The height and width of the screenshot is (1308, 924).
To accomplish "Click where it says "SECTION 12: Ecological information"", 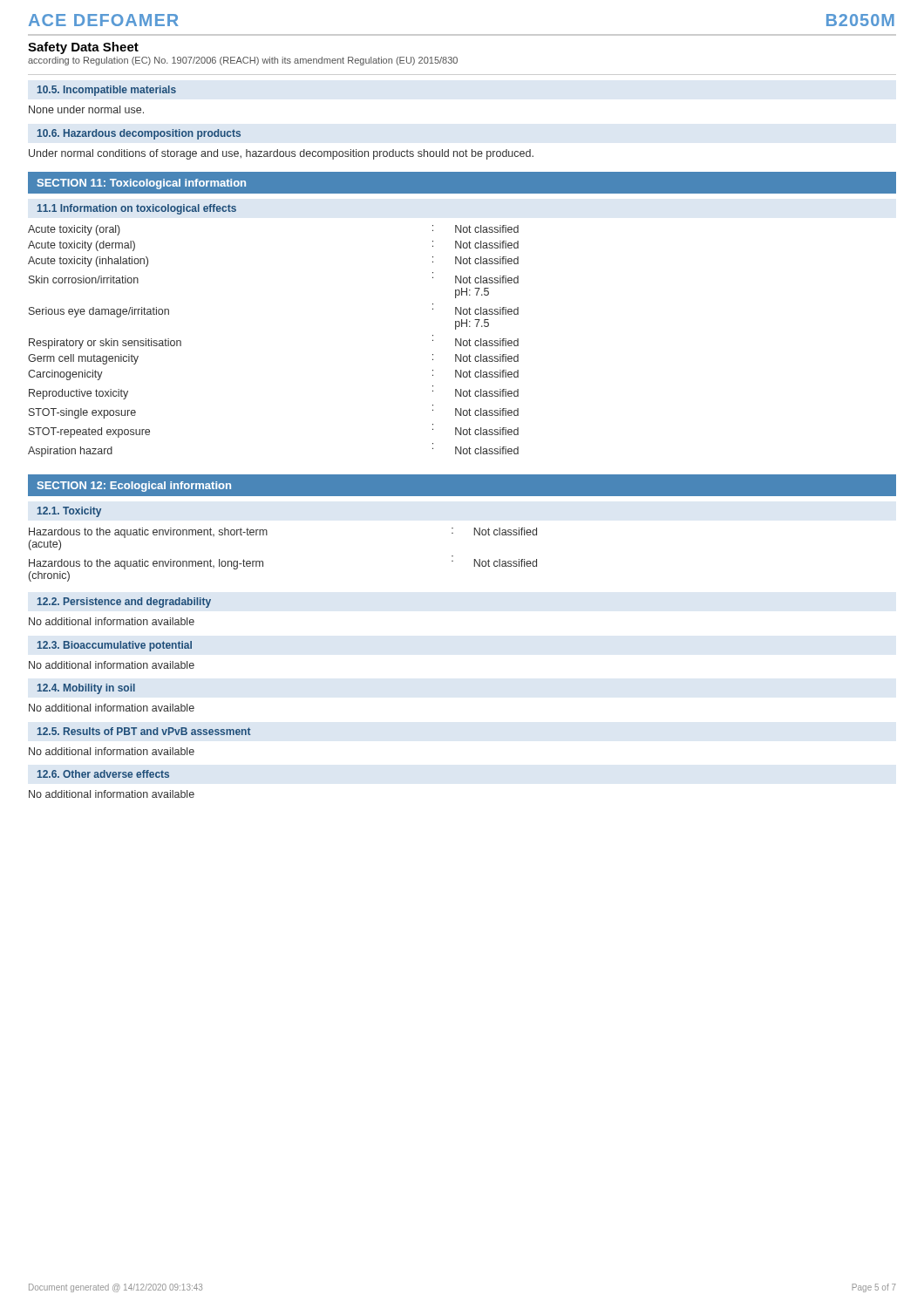I will coord(134,485).
